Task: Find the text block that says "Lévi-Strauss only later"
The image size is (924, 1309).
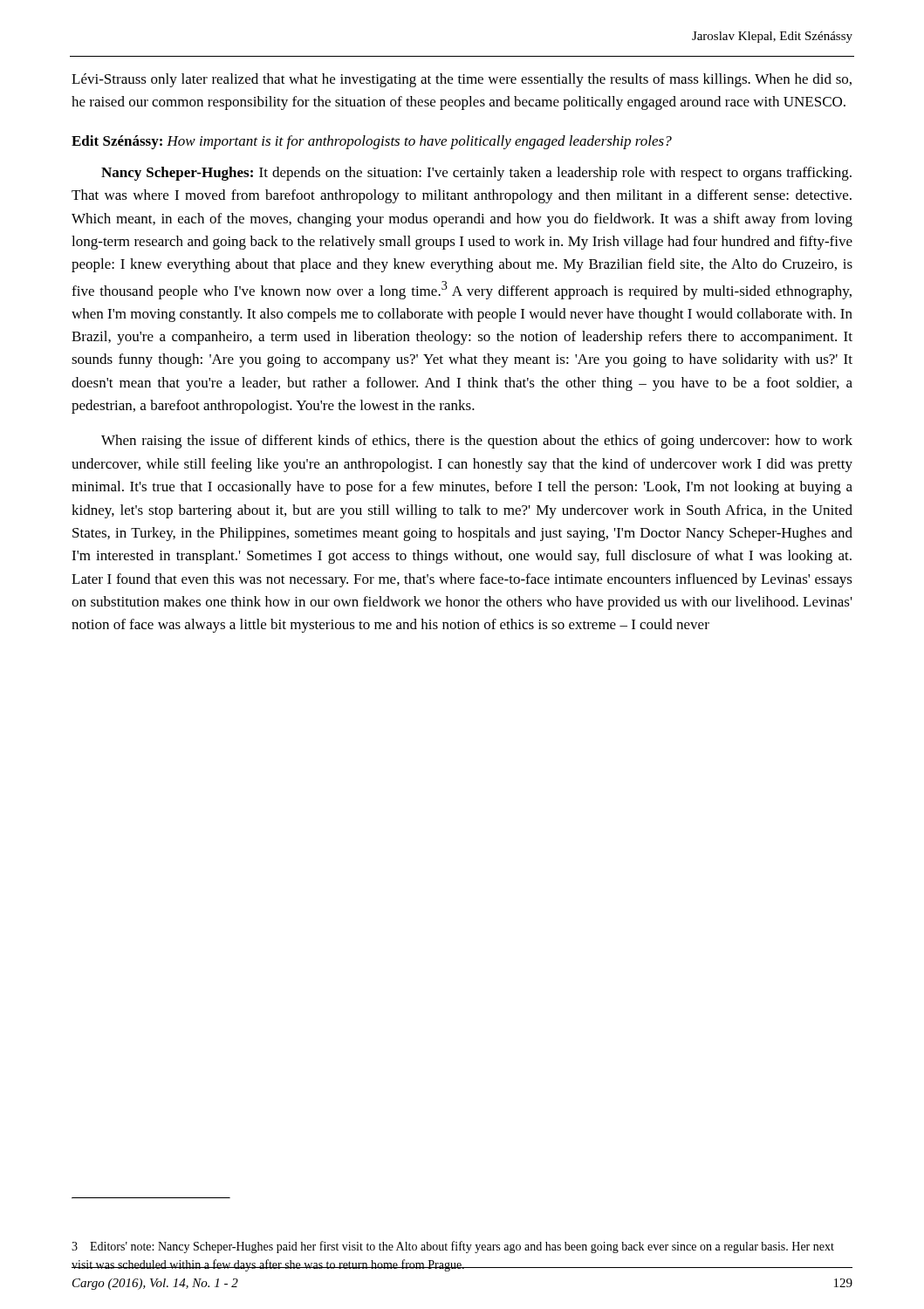Action: point(462,91)
